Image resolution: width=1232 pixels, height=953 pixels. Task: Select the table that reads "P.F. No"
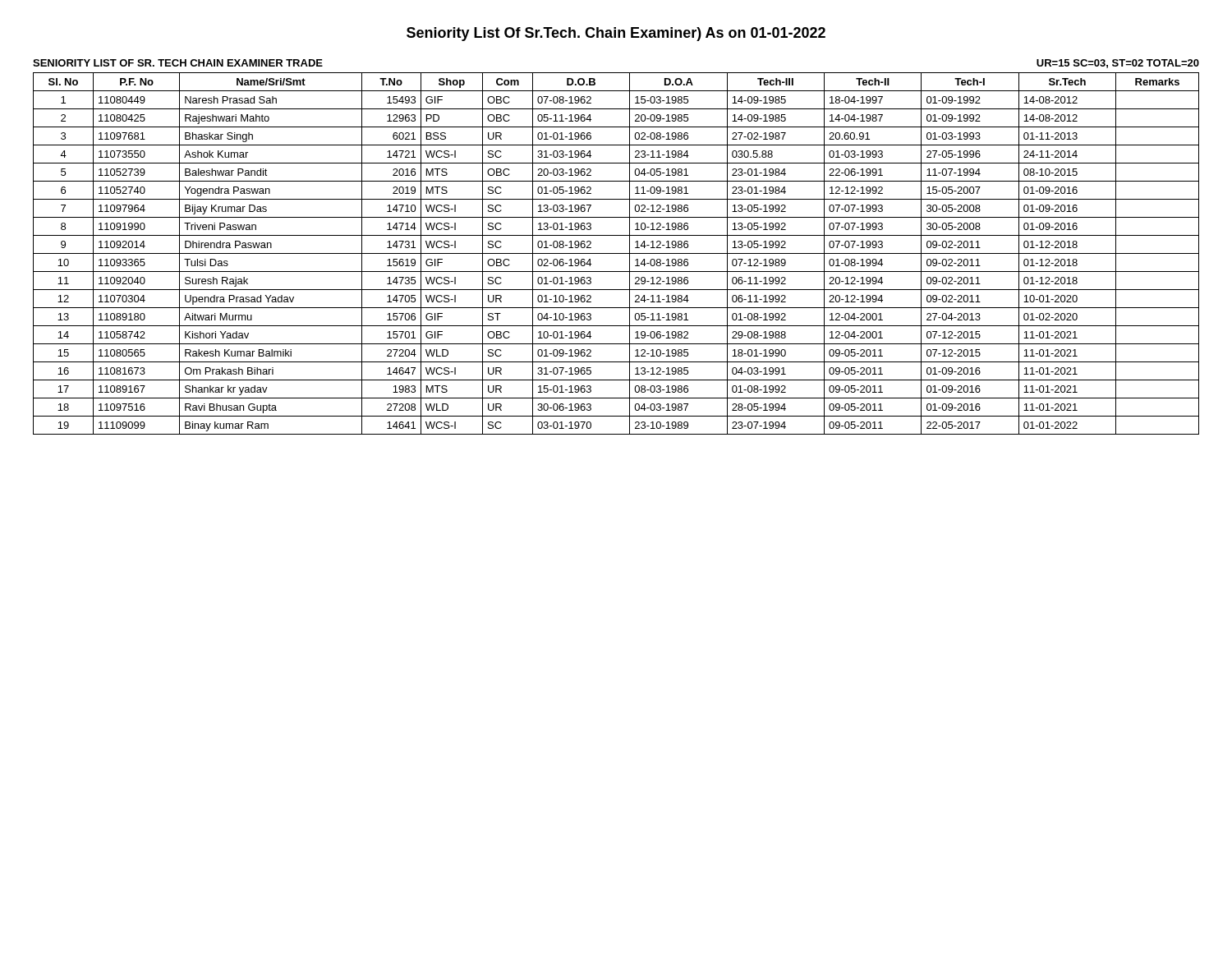pos(616,253)
